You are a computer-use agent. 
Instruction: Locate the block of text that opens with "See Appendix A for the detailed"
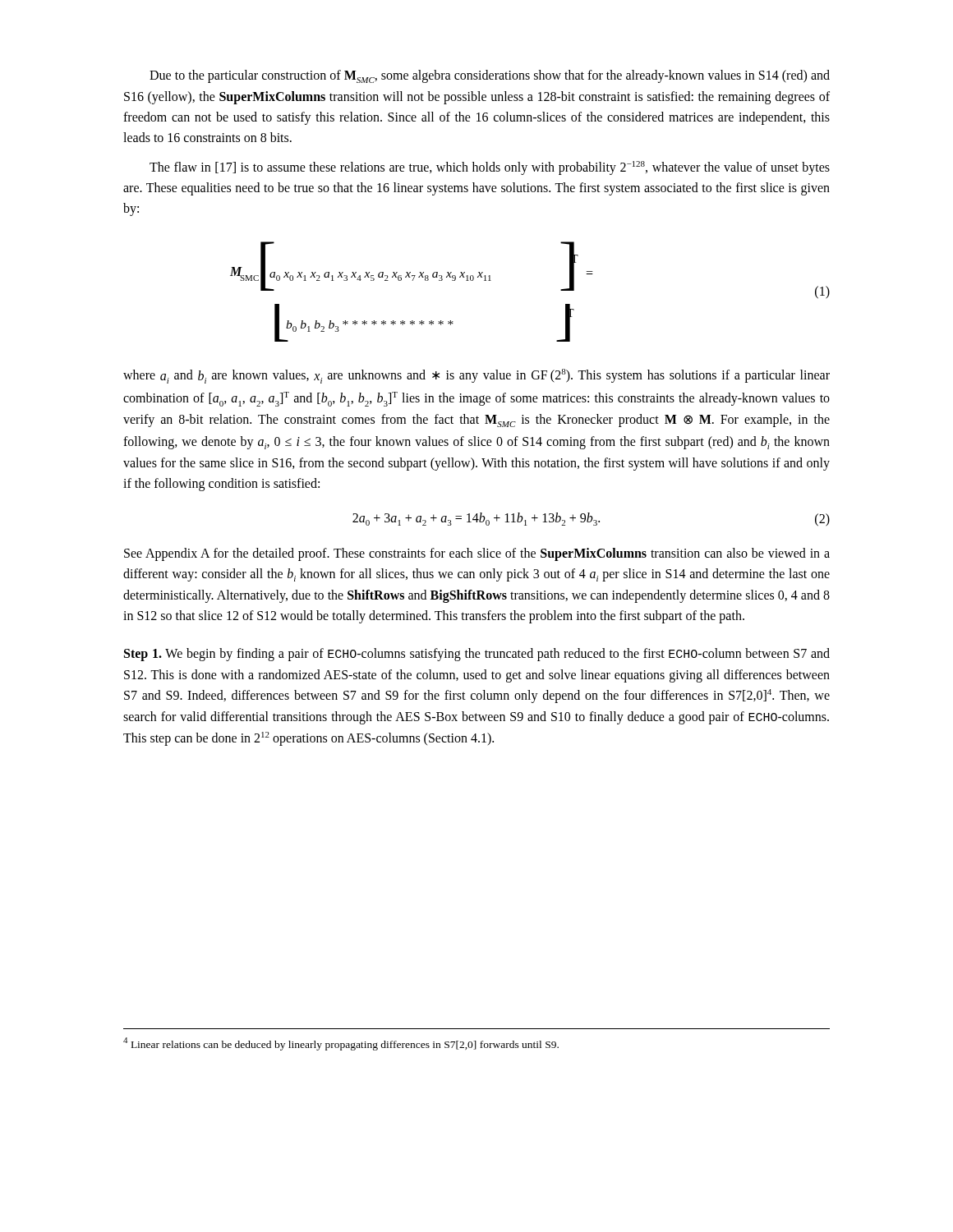click(476, 585)
